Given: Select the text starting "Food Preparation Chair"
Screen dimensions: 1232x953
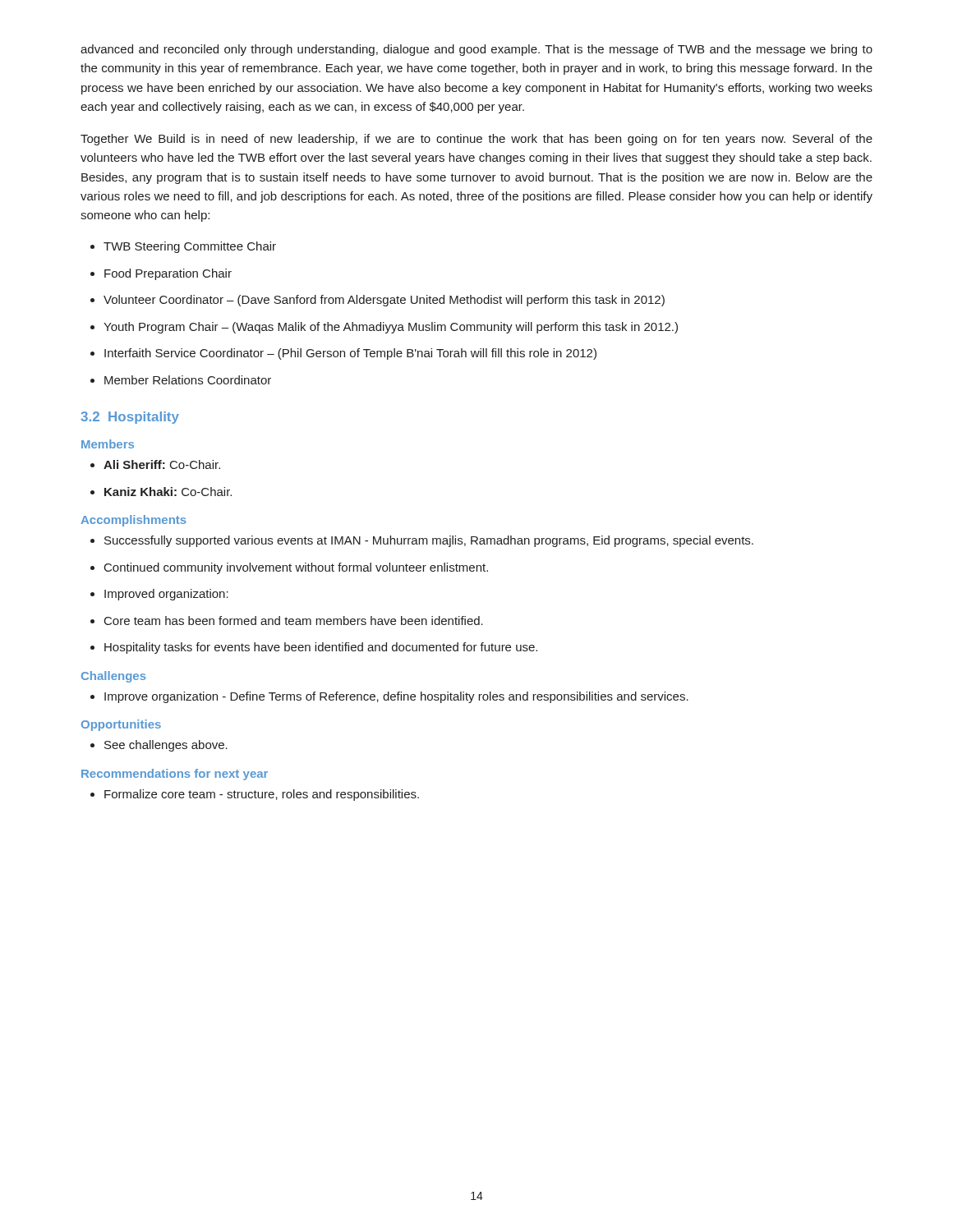Looking at the screenshot, I should 161,274.
